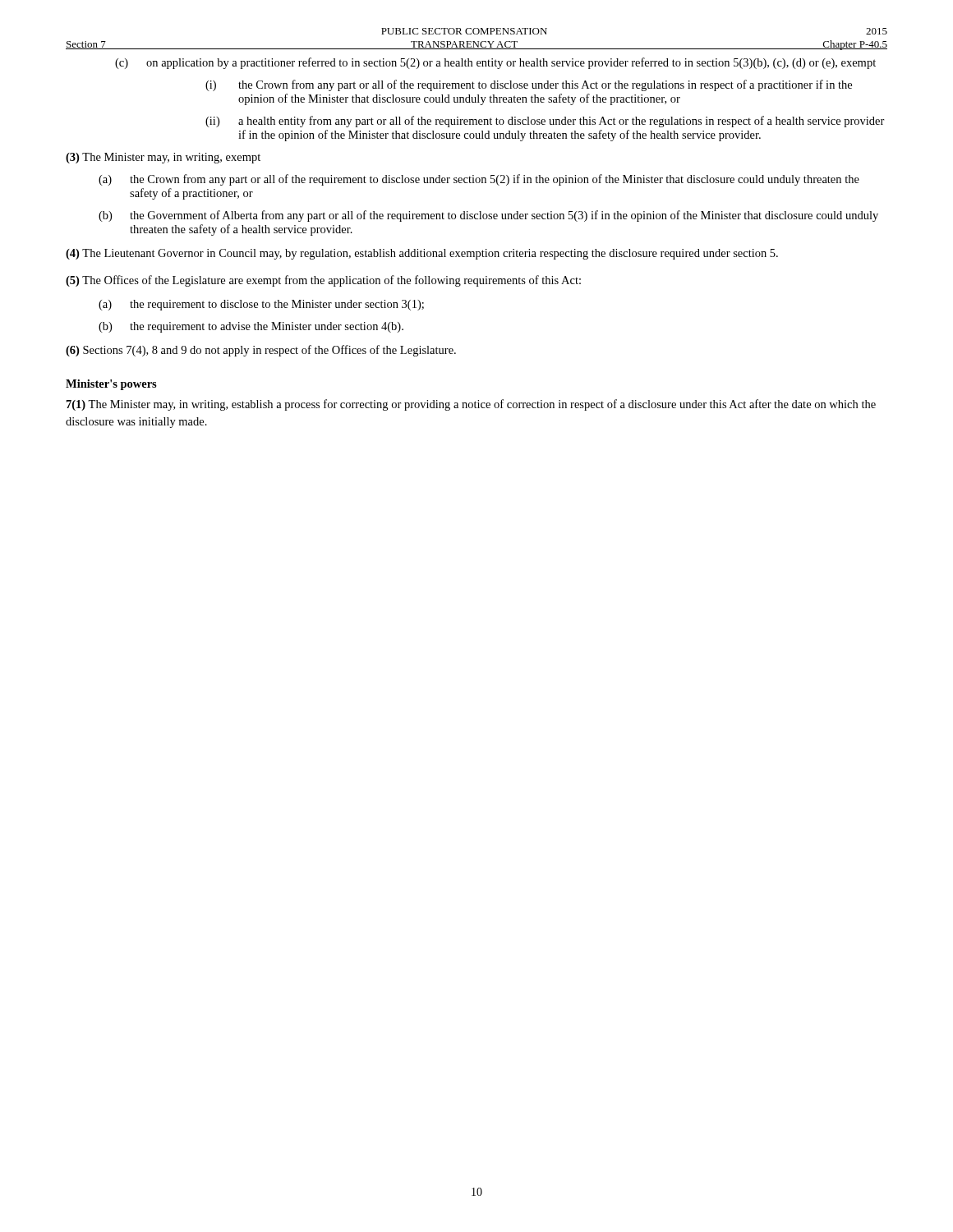Screen dimensions: 1232x953
Task: Click on the passage starting "(3) The Minister"
Action: (163, 157)
